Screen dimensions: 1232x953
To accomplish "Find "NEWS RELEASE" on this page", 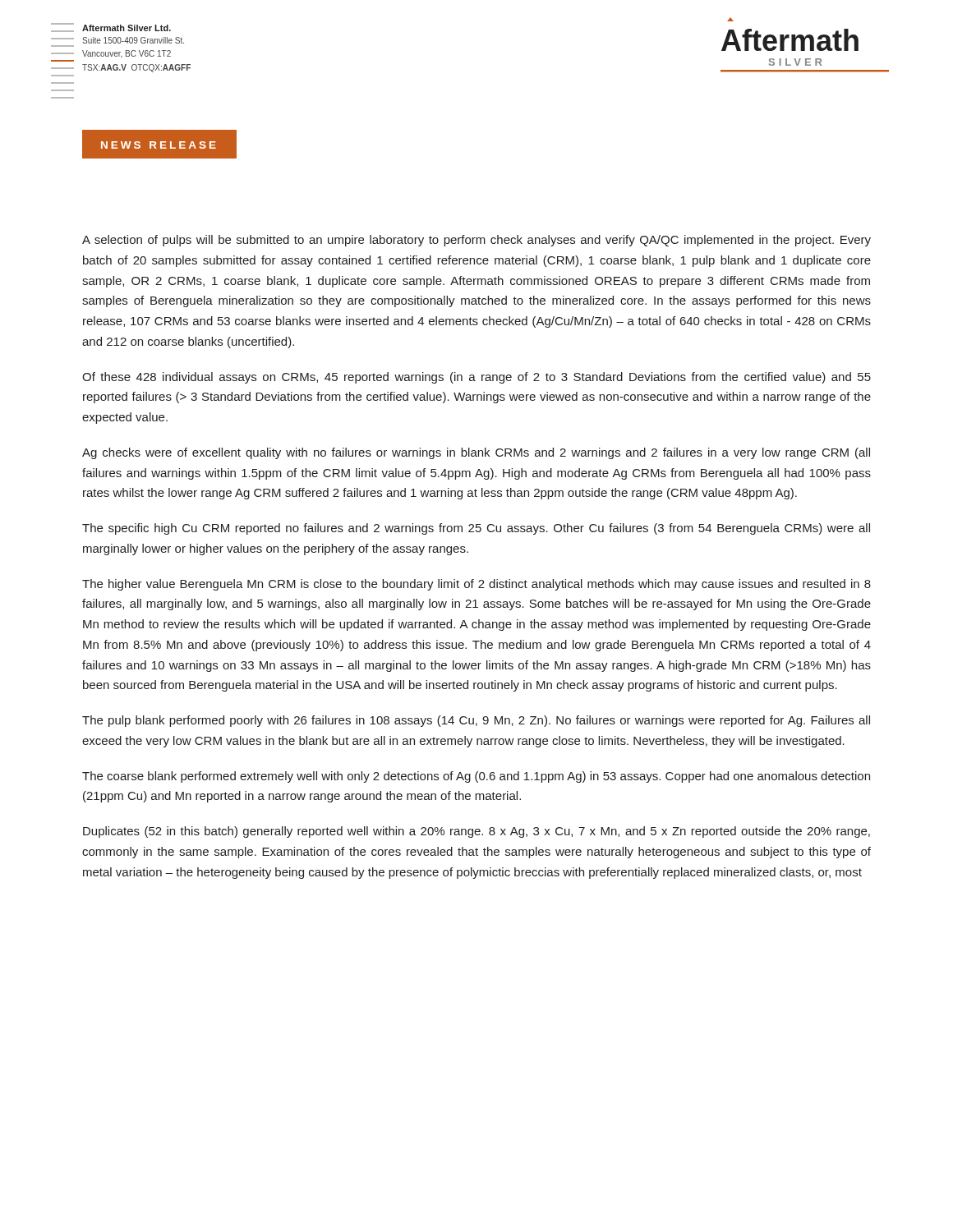I will tap(159, 144).
